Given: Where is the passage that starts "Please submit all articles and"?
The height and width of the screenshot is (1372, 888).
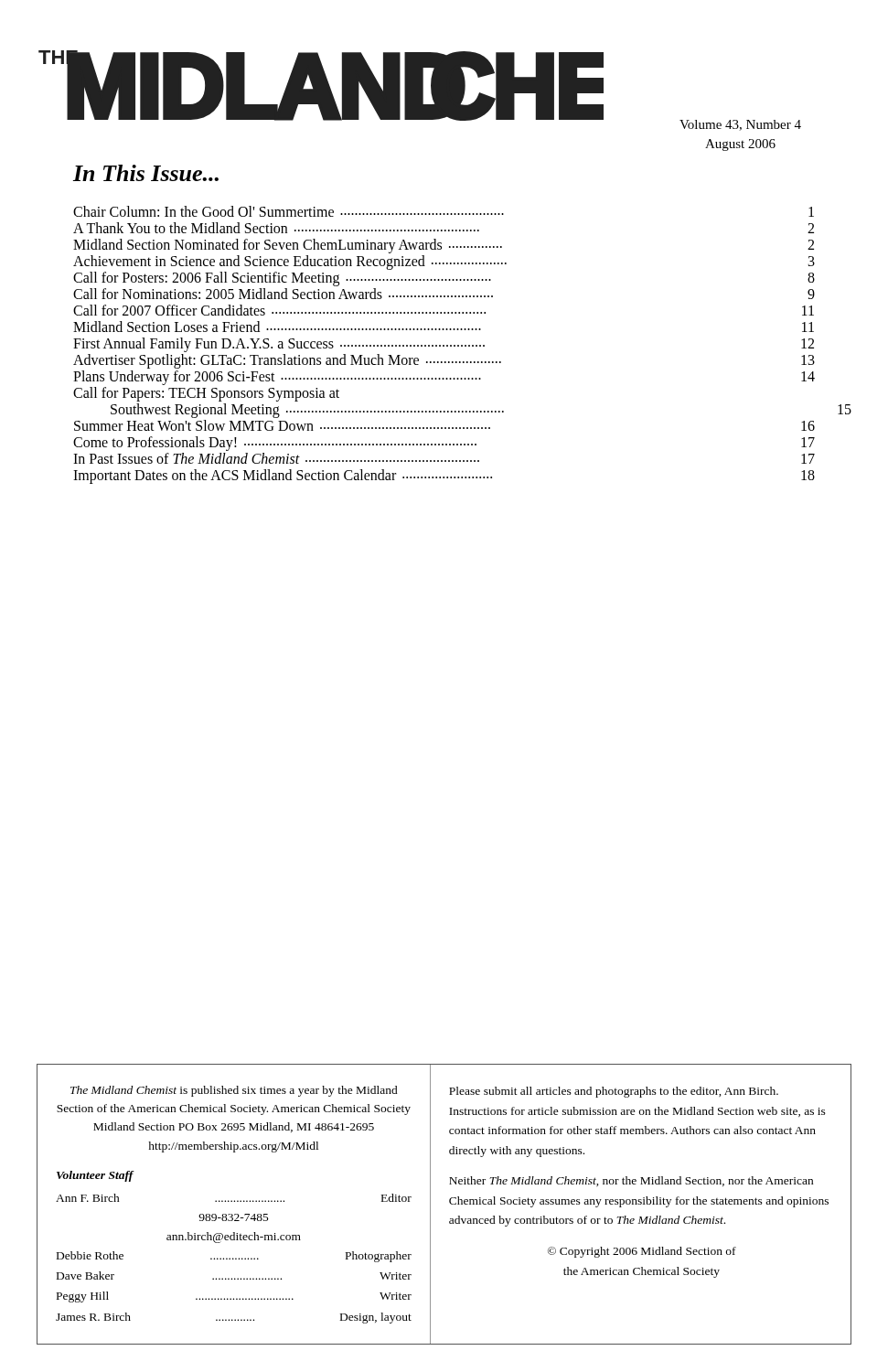Looking at the screenshot, I should (x=641, y=1181).
